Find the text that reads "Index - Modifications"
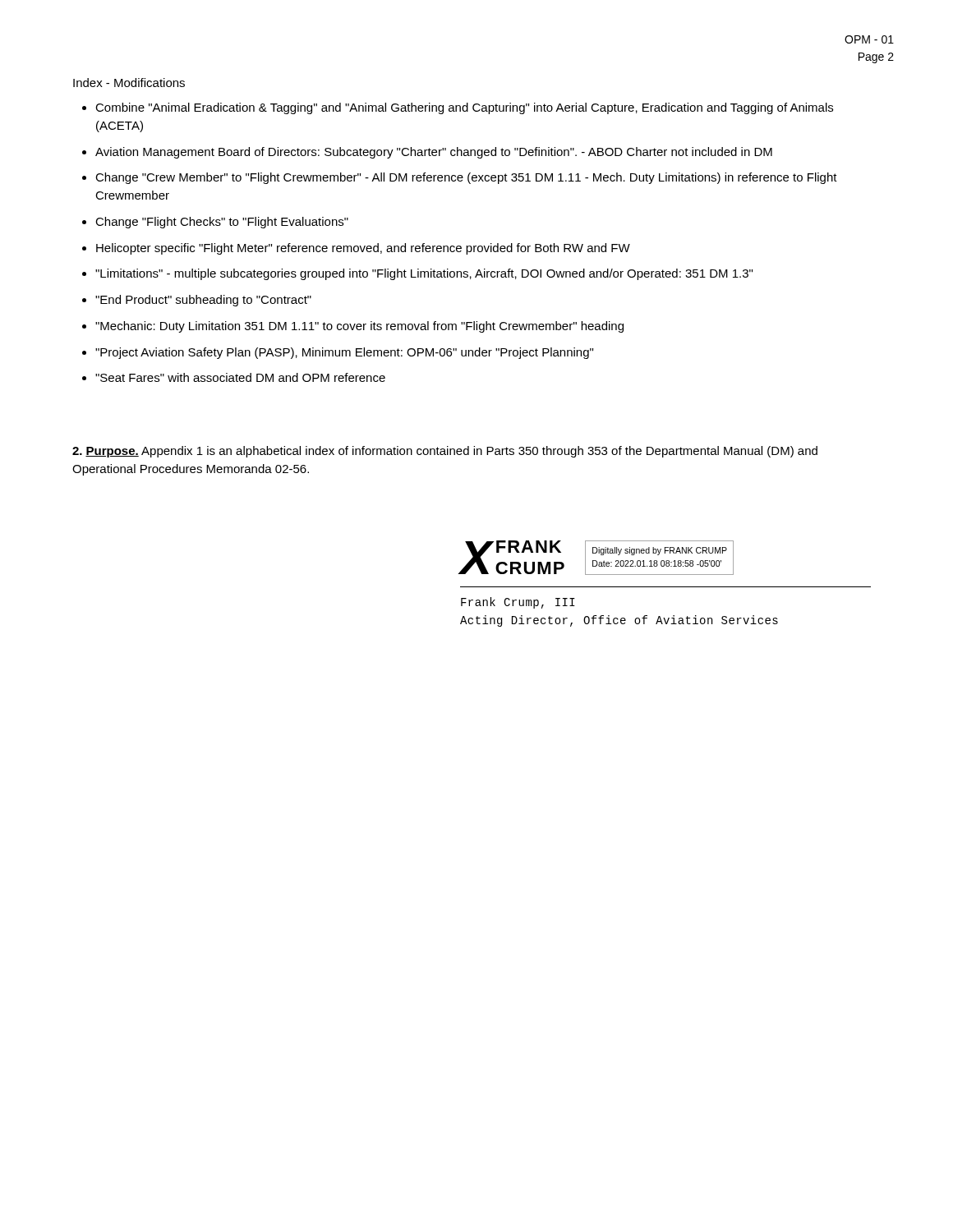This screenshot has height=1232, width=953. coord(129,83)
